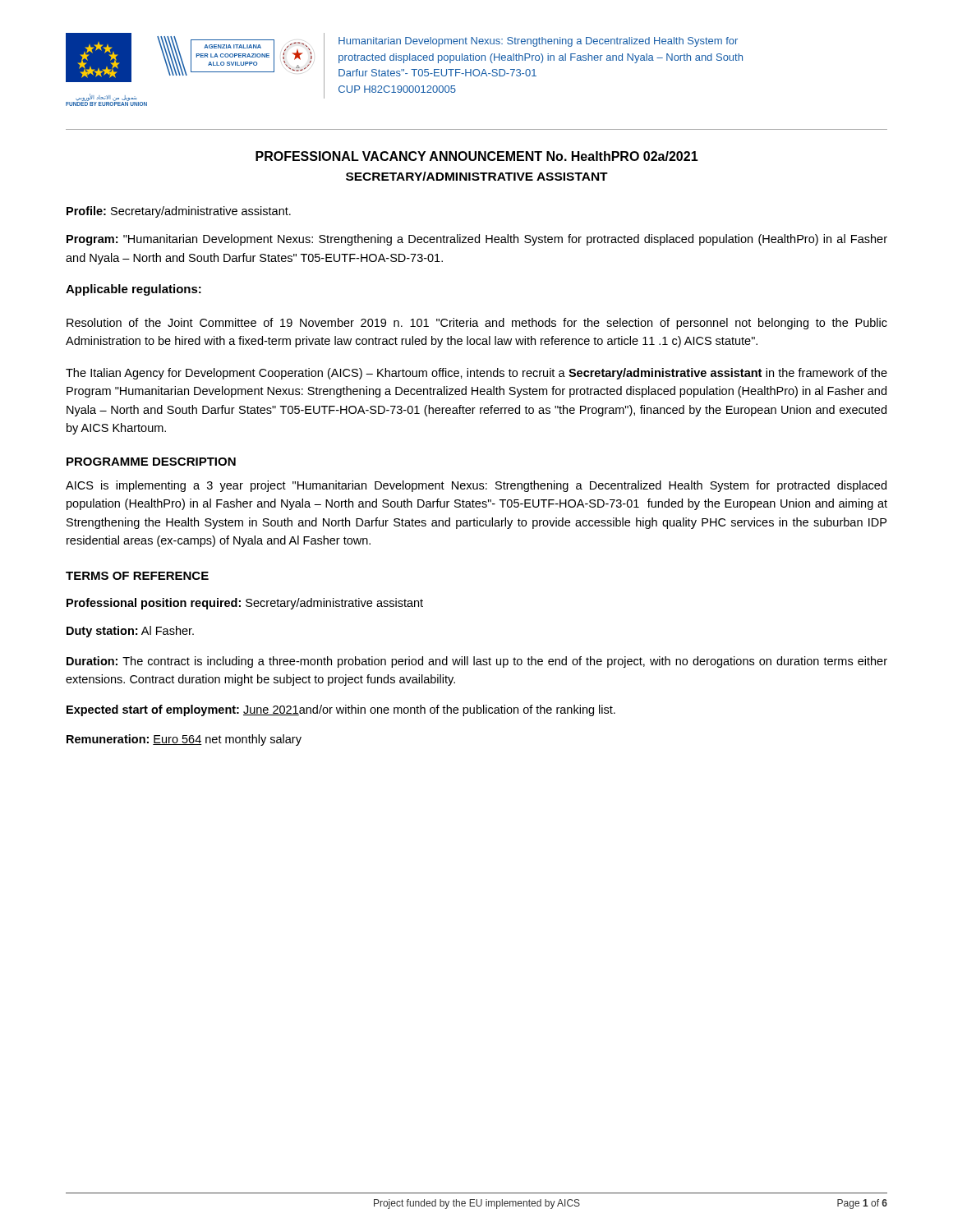Locate the text "Professional position required: Secretary/administrative assistant"
The height and width of the screenshot is (1232, 953).
(x=244, y=603)
